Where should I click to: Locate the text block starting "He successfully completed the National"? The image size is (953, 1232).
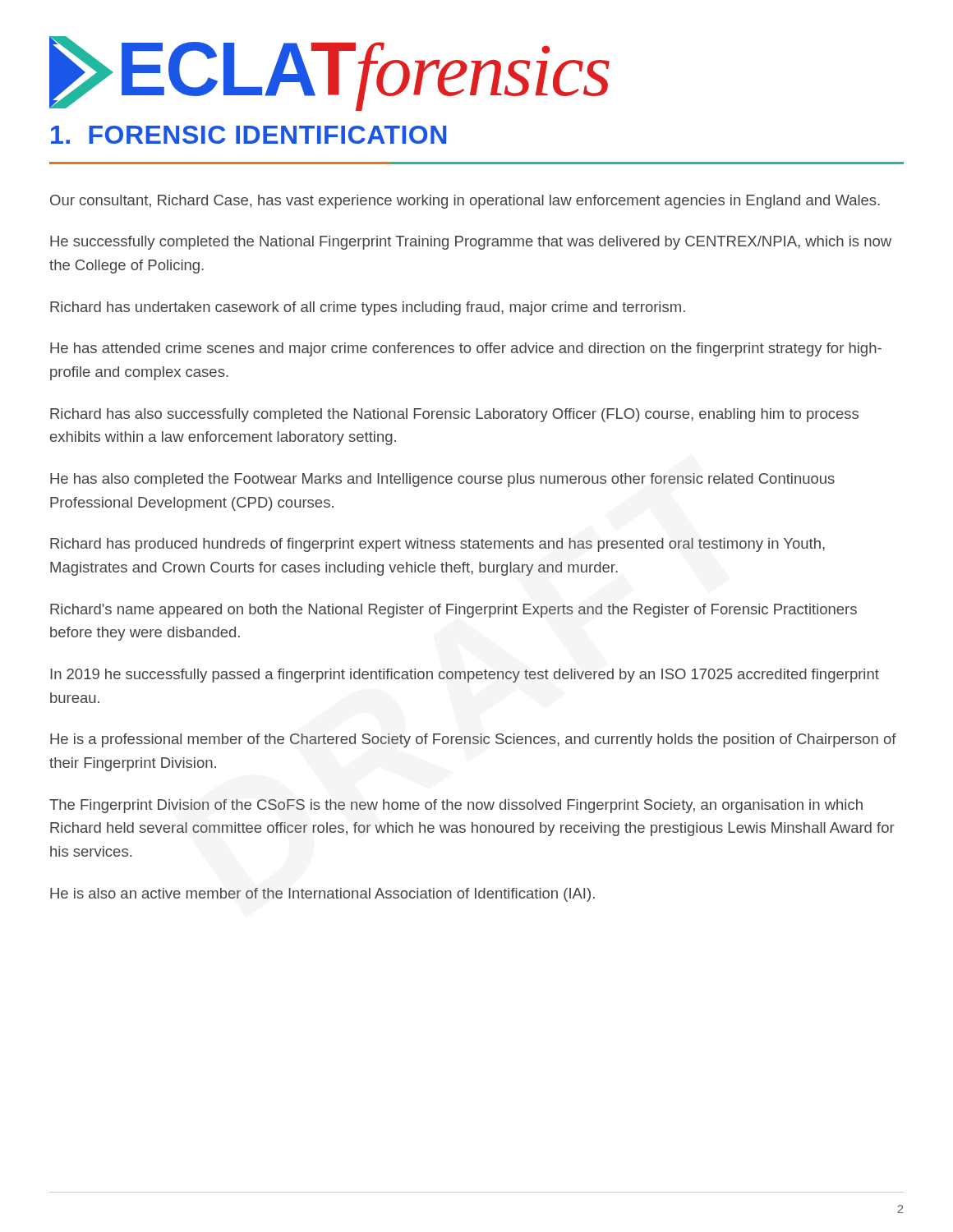point(476,254)
